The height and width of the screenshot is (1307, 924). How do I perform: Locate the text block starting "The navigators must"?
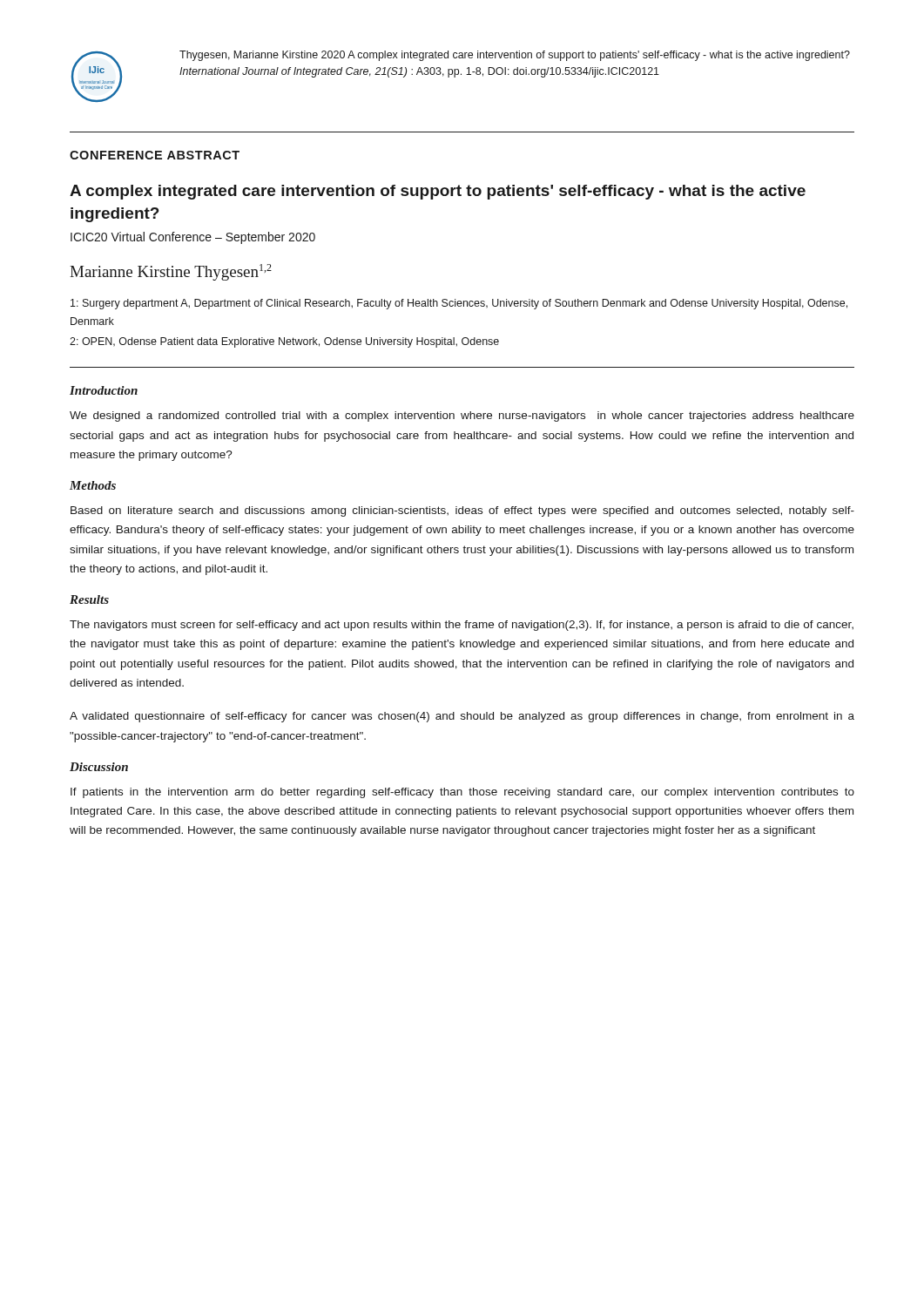(x=462, y=654)
